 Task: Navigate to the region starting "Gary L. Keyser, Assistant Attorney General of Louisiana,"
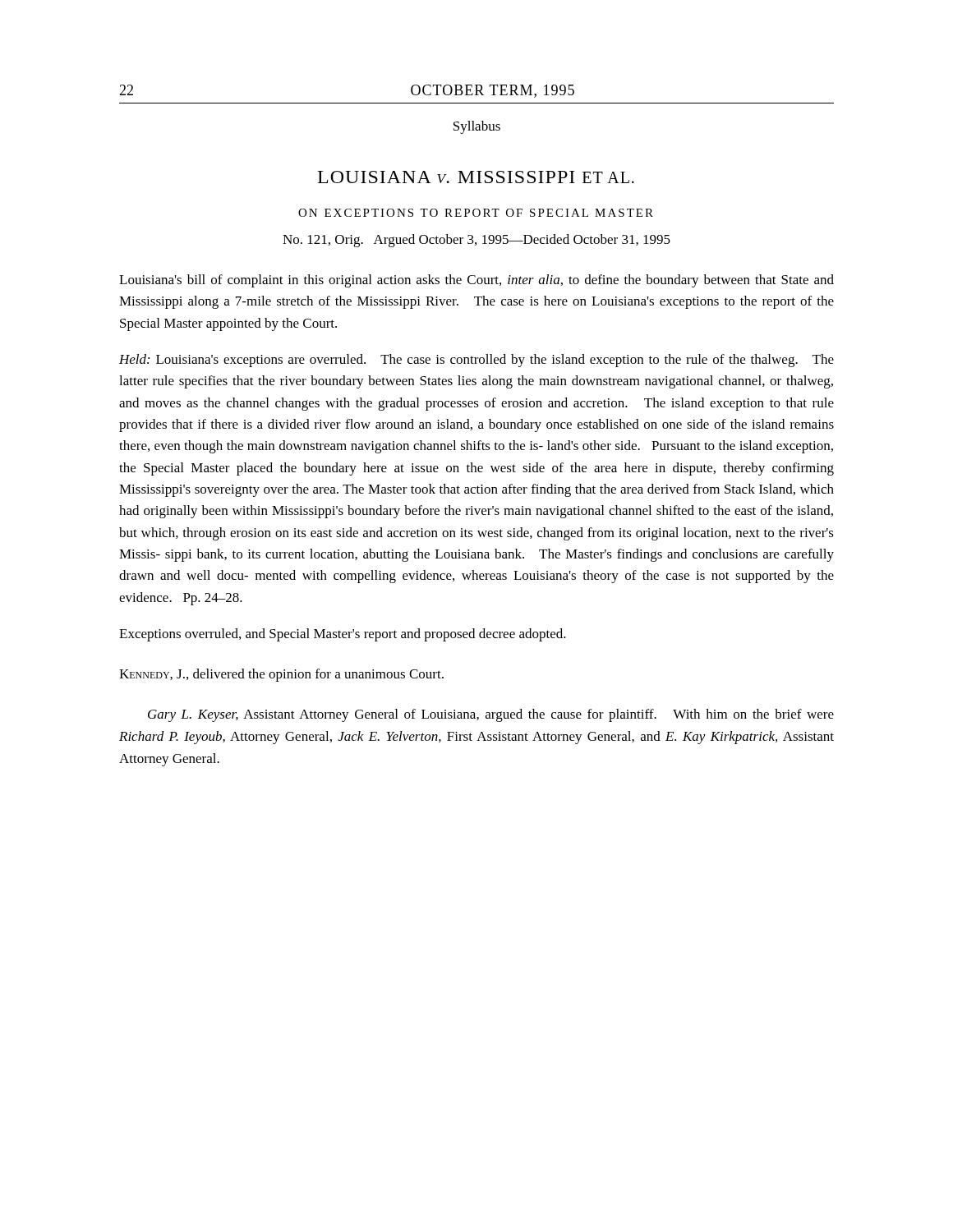coord(476,736)
